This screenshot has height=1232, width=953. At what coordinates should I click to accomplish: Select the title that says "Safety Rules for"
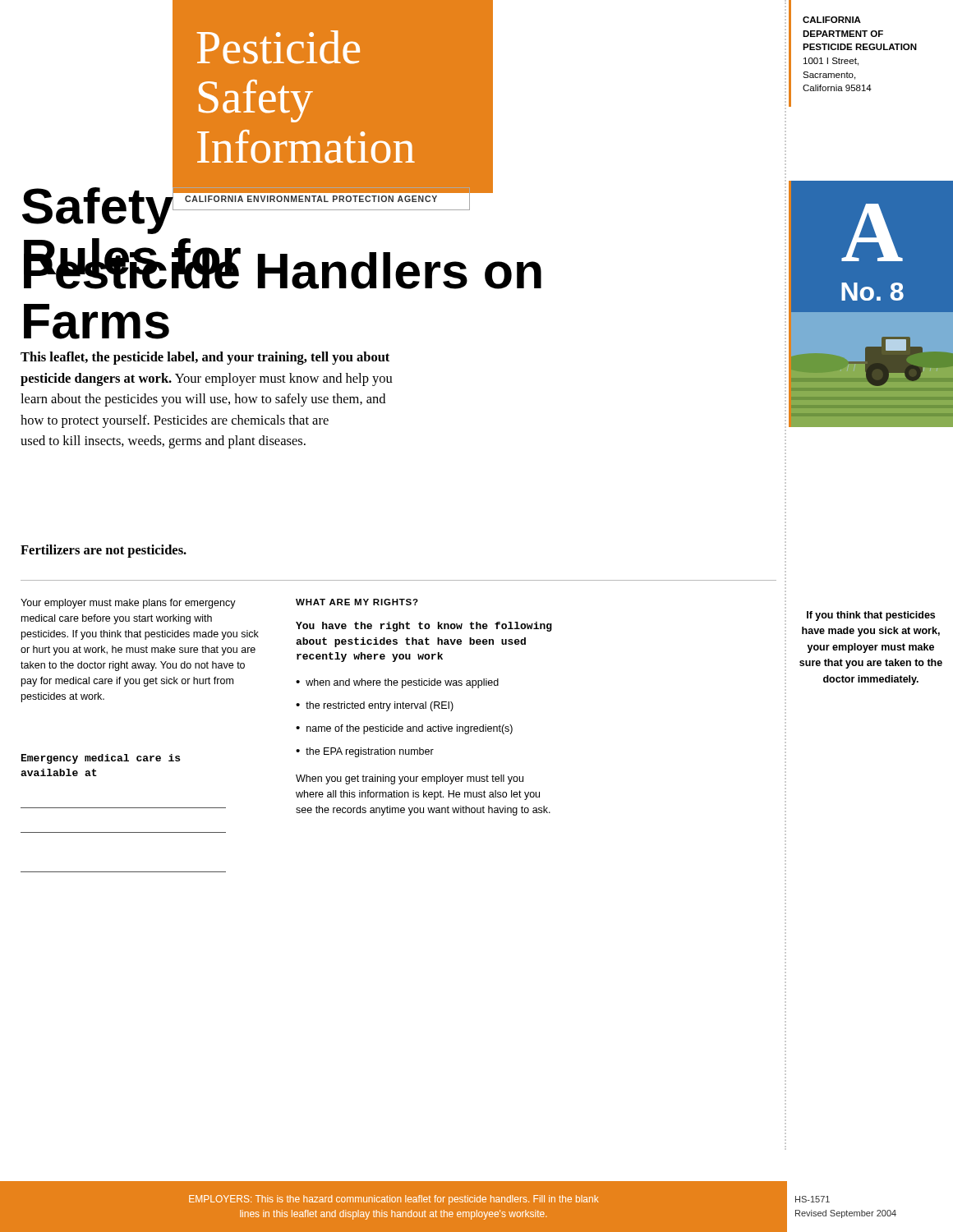pos(136,232)
